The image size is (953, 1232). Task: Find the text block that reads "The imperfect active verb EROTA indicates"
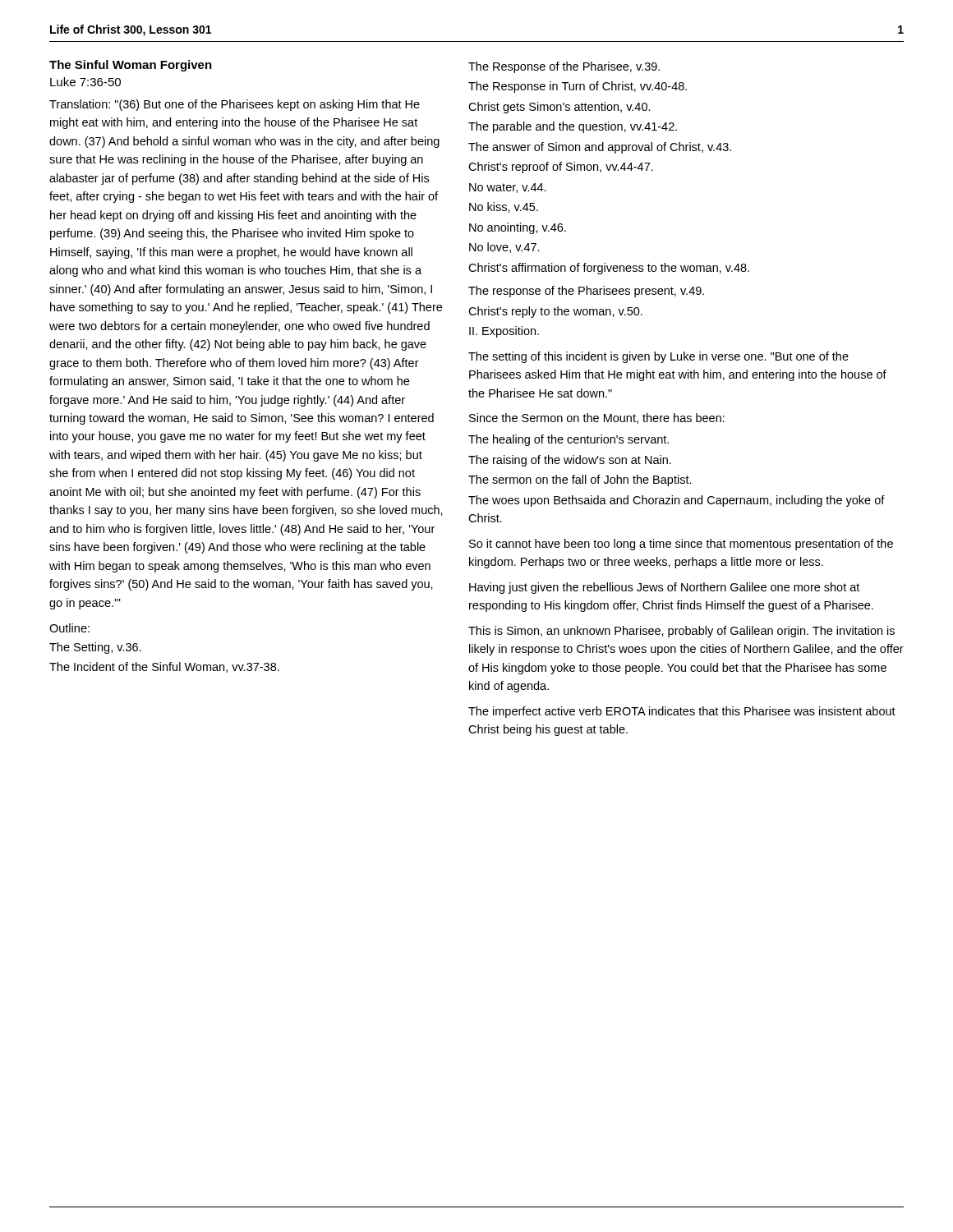tap(682, 720)
